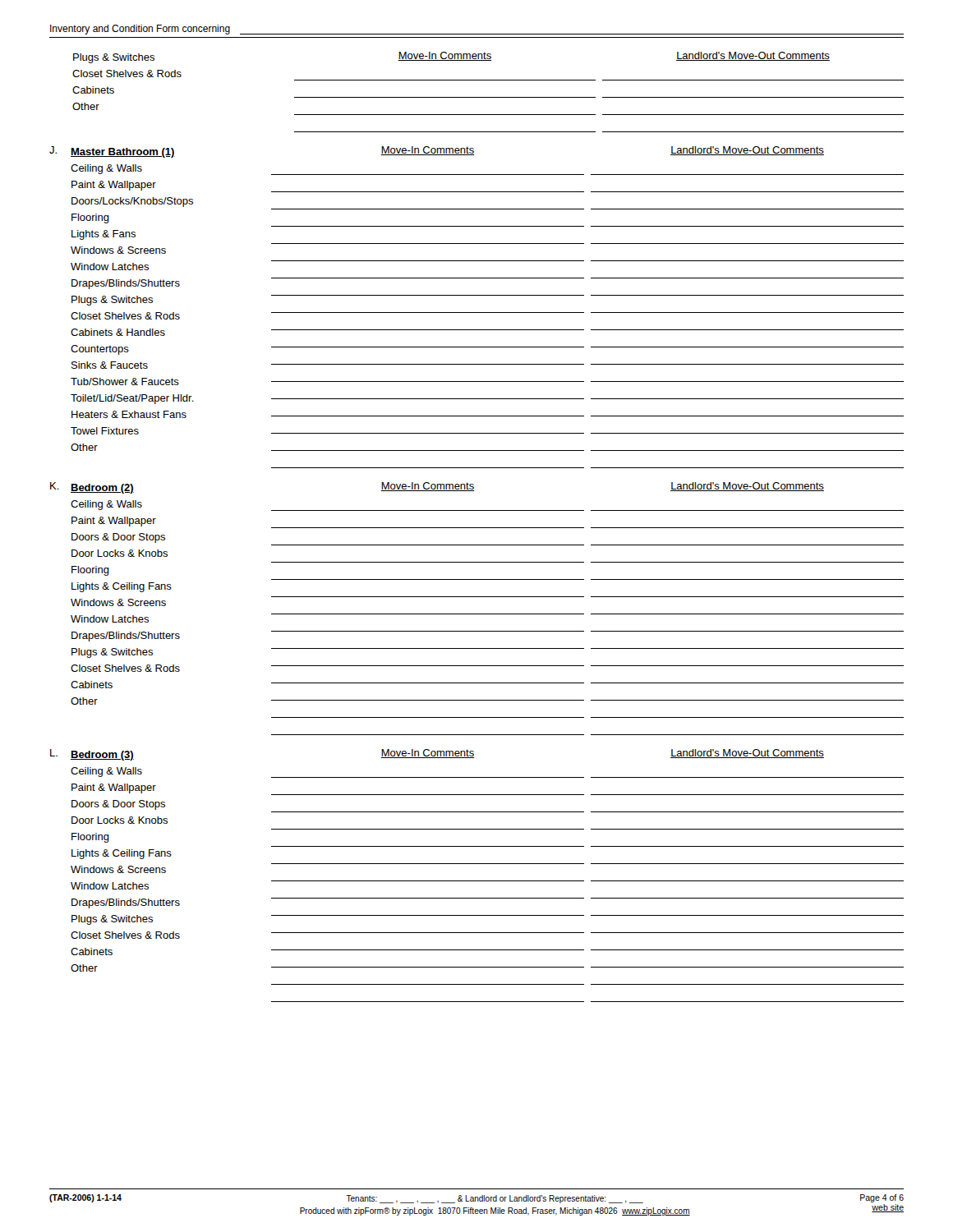Locate the table with the text "J. Master Bathroom (1)"
Image resolution: width=953 pixels, height=1232 pixels.
coord(476,306)
